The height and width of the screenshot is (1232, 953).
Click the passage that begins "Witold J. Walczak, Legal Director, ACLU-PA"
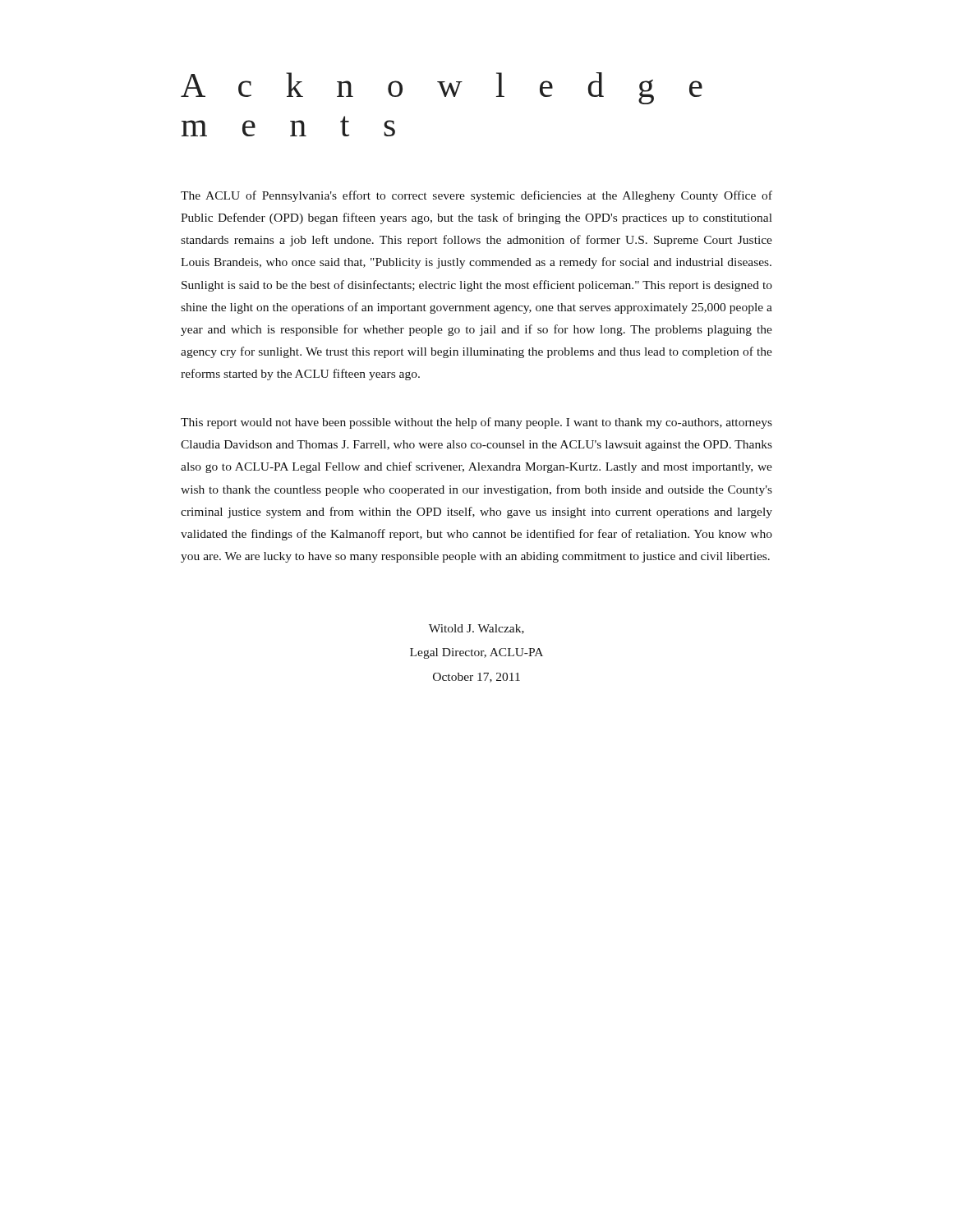(476, 652)
